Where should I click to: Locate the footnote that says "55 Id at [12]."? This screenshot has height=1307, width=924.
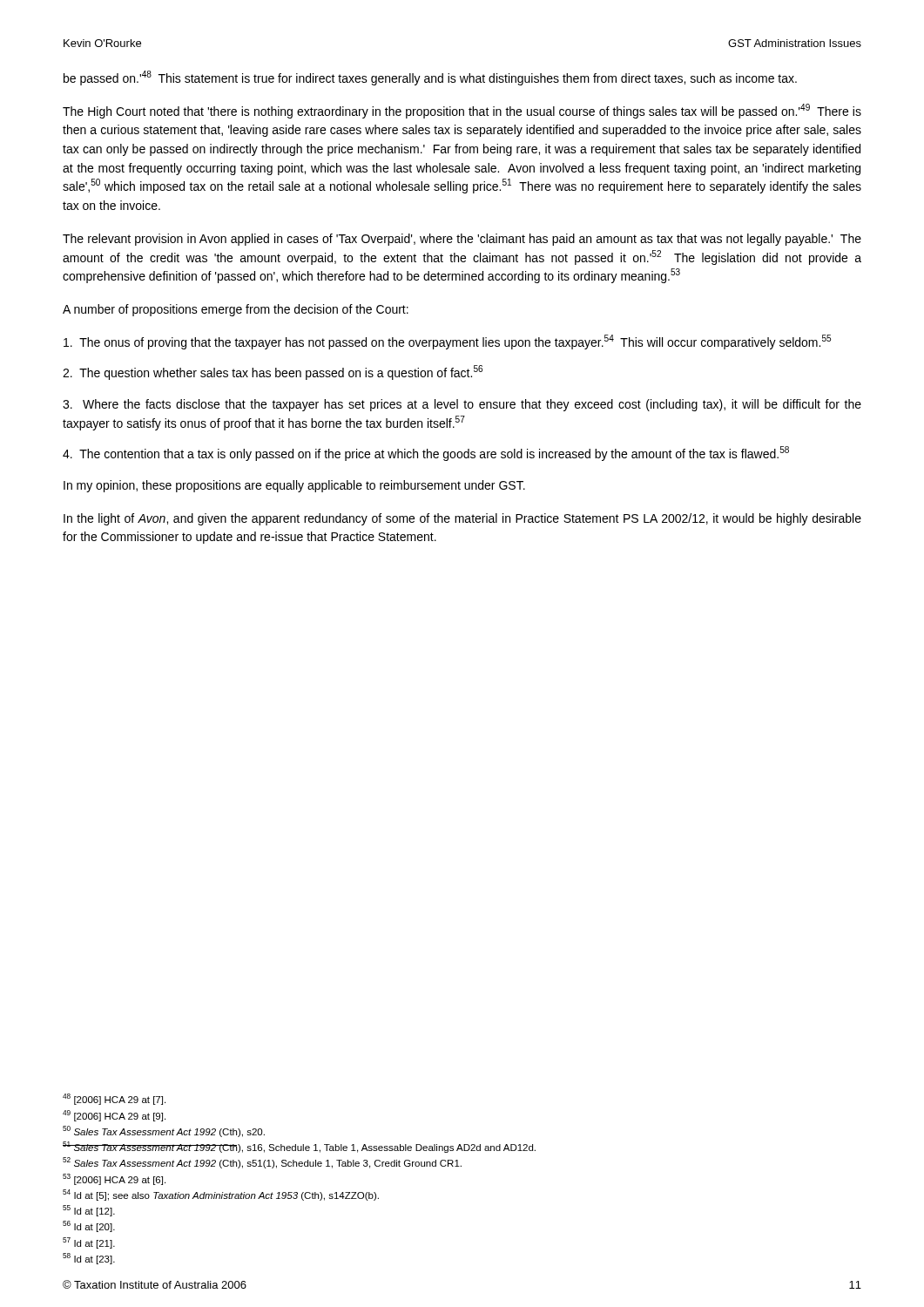[x=89, y=1210]
